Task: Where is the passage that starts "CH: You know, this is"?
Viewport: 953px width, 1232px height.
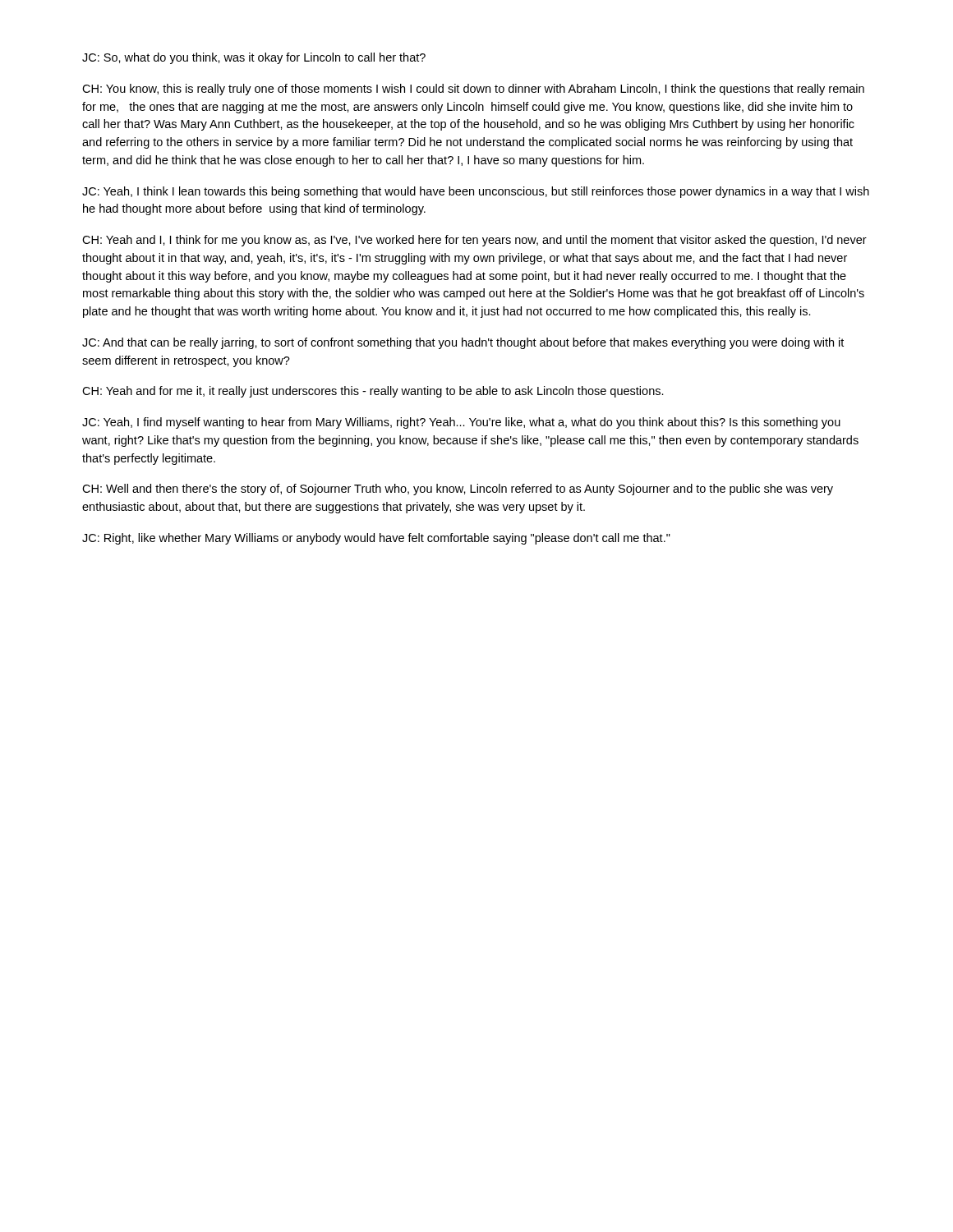Action: (473, 124)
